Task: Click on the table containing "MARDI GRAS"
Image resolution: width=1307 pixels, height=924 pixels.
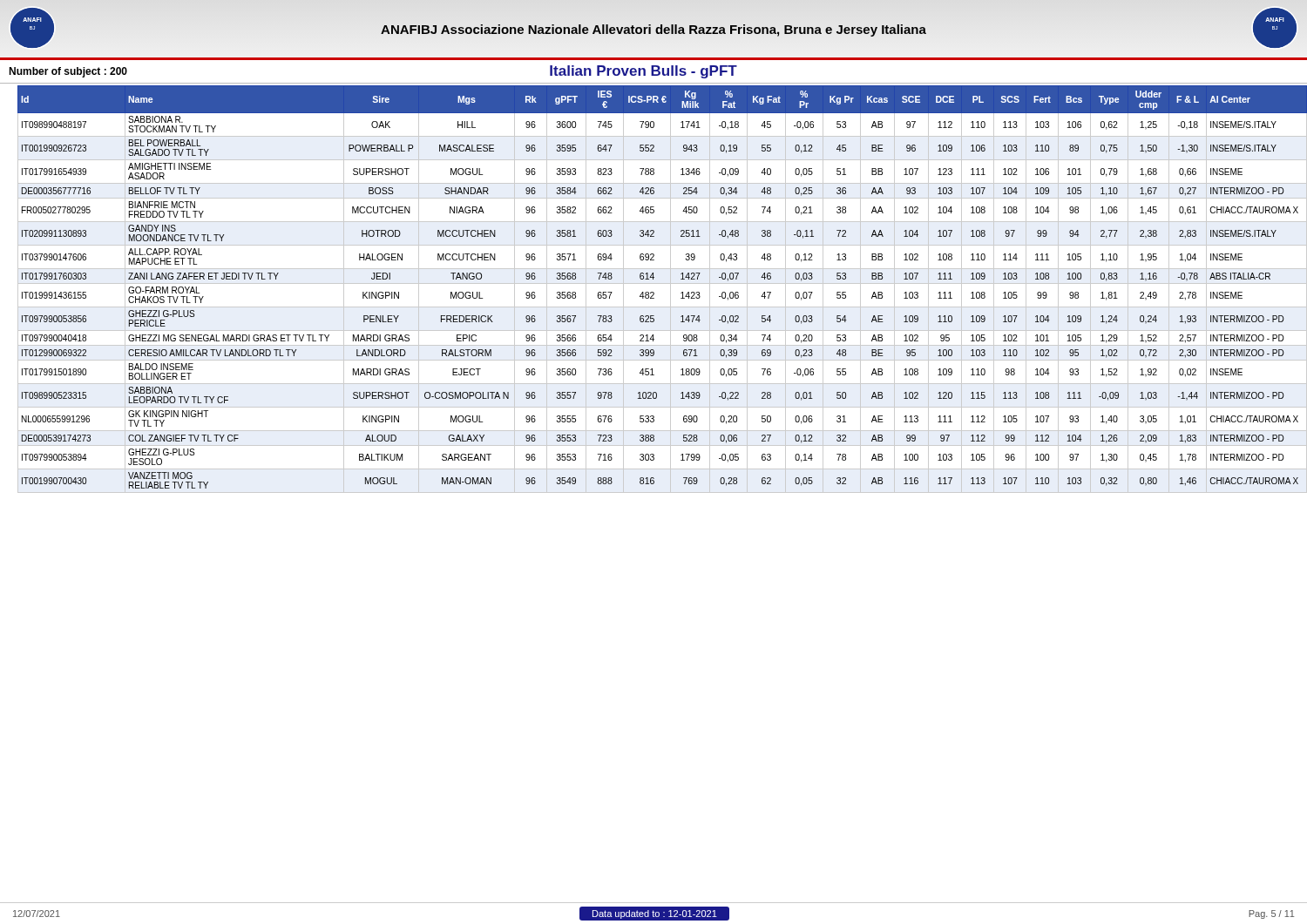Action: coord(654,289)
